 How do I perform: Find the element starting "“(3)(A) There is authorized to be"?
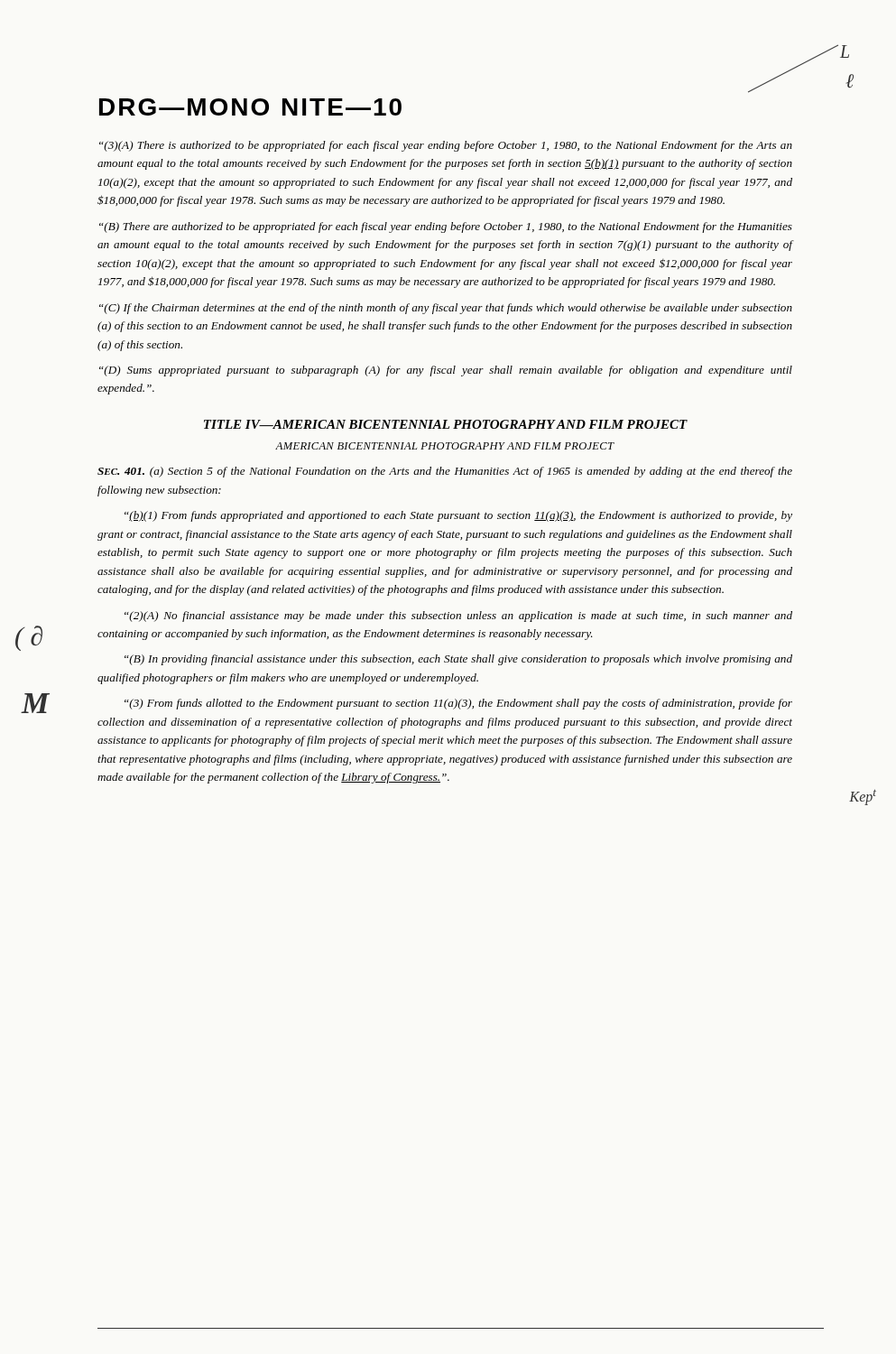(445, 173)
